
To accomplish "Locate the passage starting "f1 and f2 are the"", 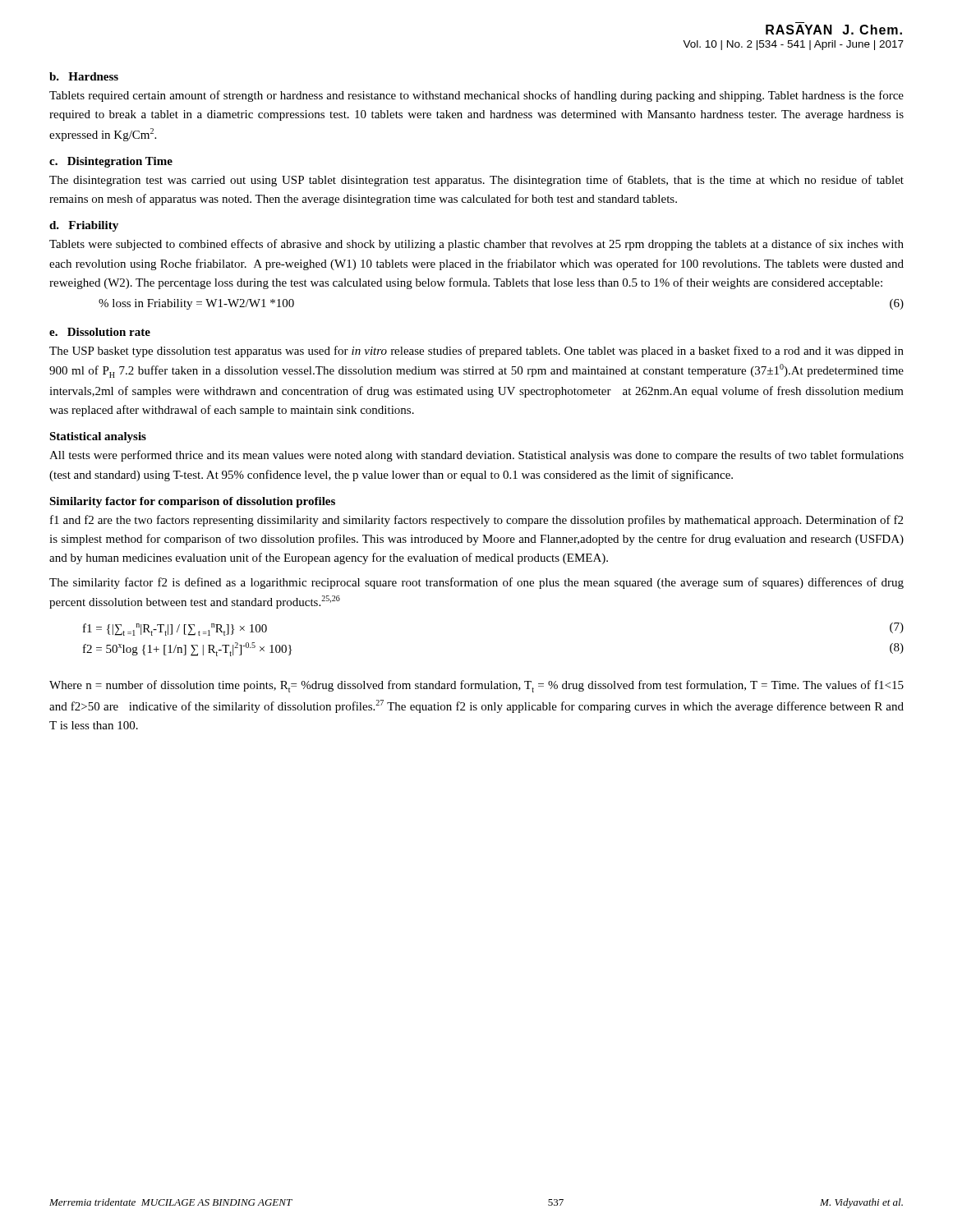I will [476, 539].
